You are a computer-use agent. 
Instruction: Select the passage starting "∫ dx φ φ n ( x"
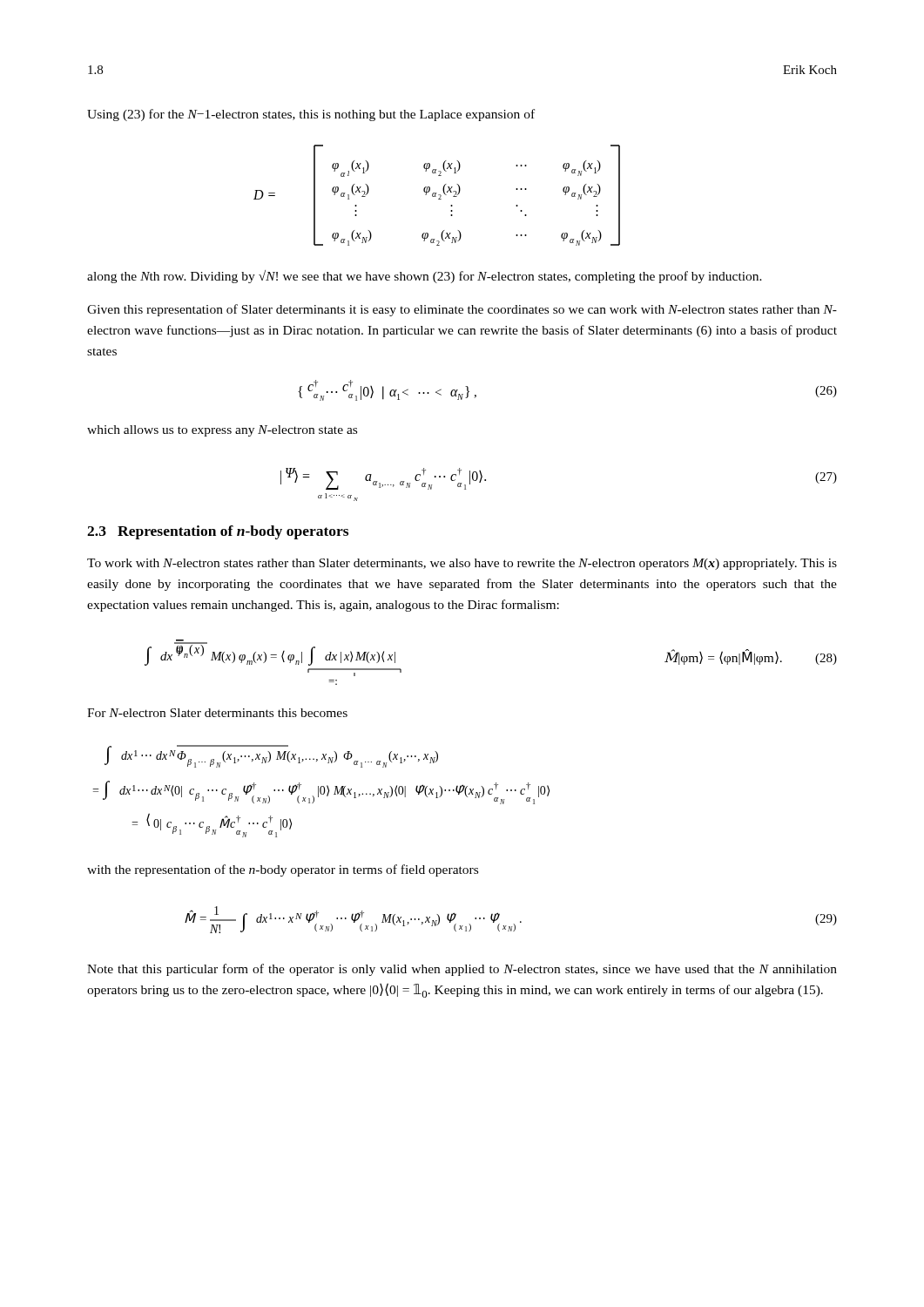click(264, 652)
